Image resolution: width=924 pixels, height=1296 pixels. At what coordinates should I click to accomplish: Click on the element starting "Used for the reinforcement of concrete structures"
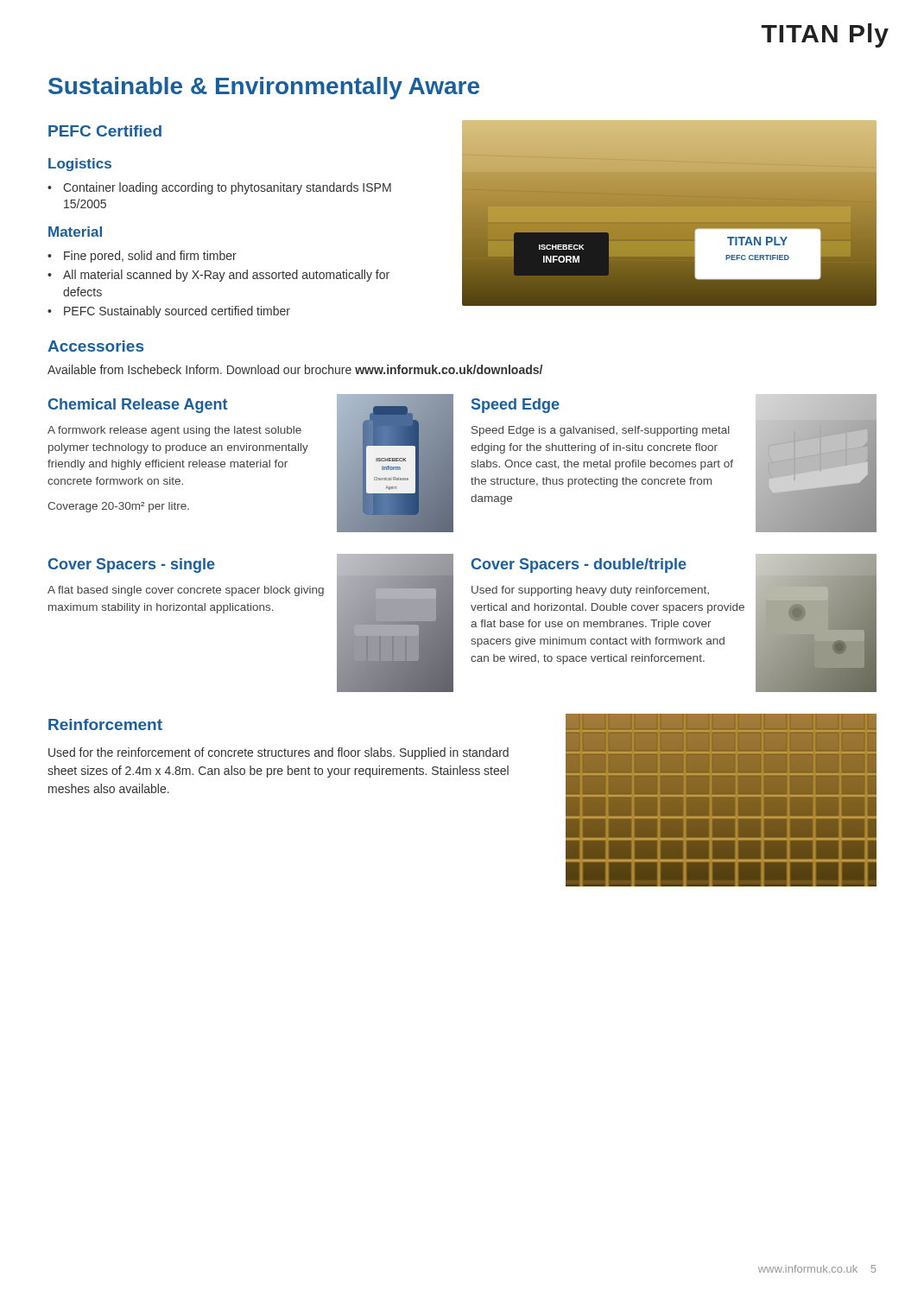tap(278, 770)
